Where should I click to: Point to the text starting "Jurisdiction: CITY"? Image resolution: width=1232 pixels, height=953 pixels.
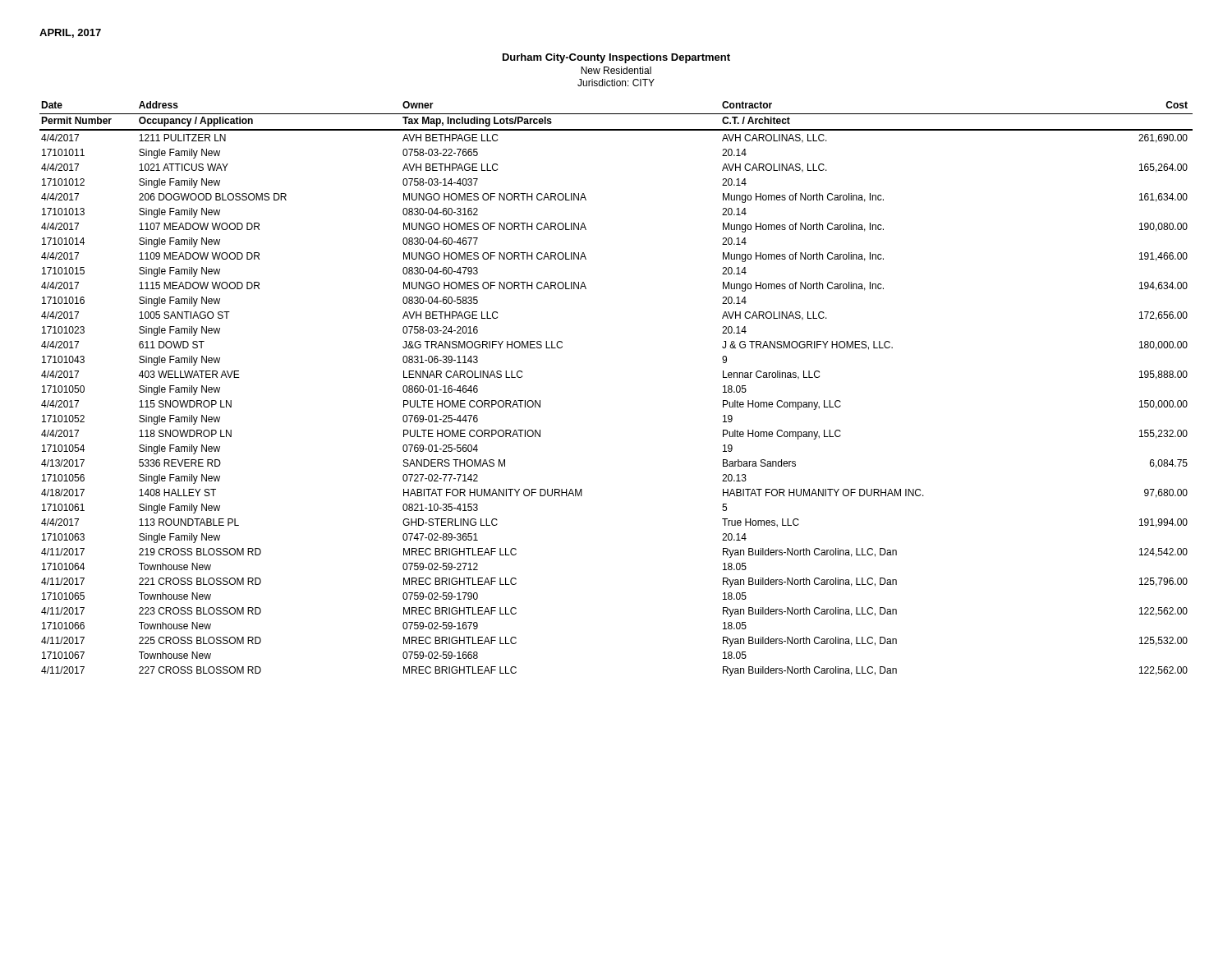coord(616,83)
